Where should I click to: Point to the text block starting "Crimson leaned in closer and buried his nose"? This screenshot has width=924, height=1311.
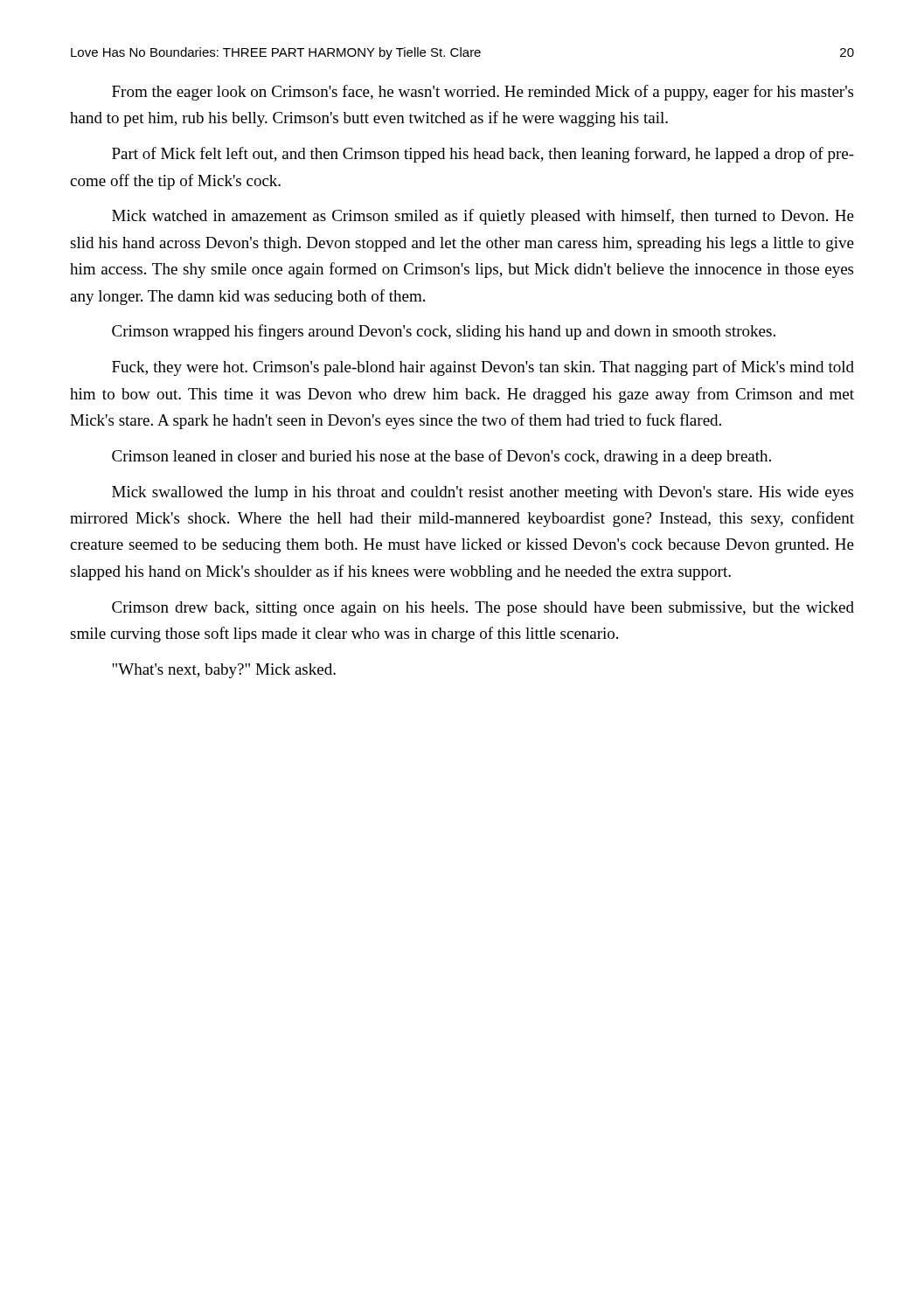[442, 456]
